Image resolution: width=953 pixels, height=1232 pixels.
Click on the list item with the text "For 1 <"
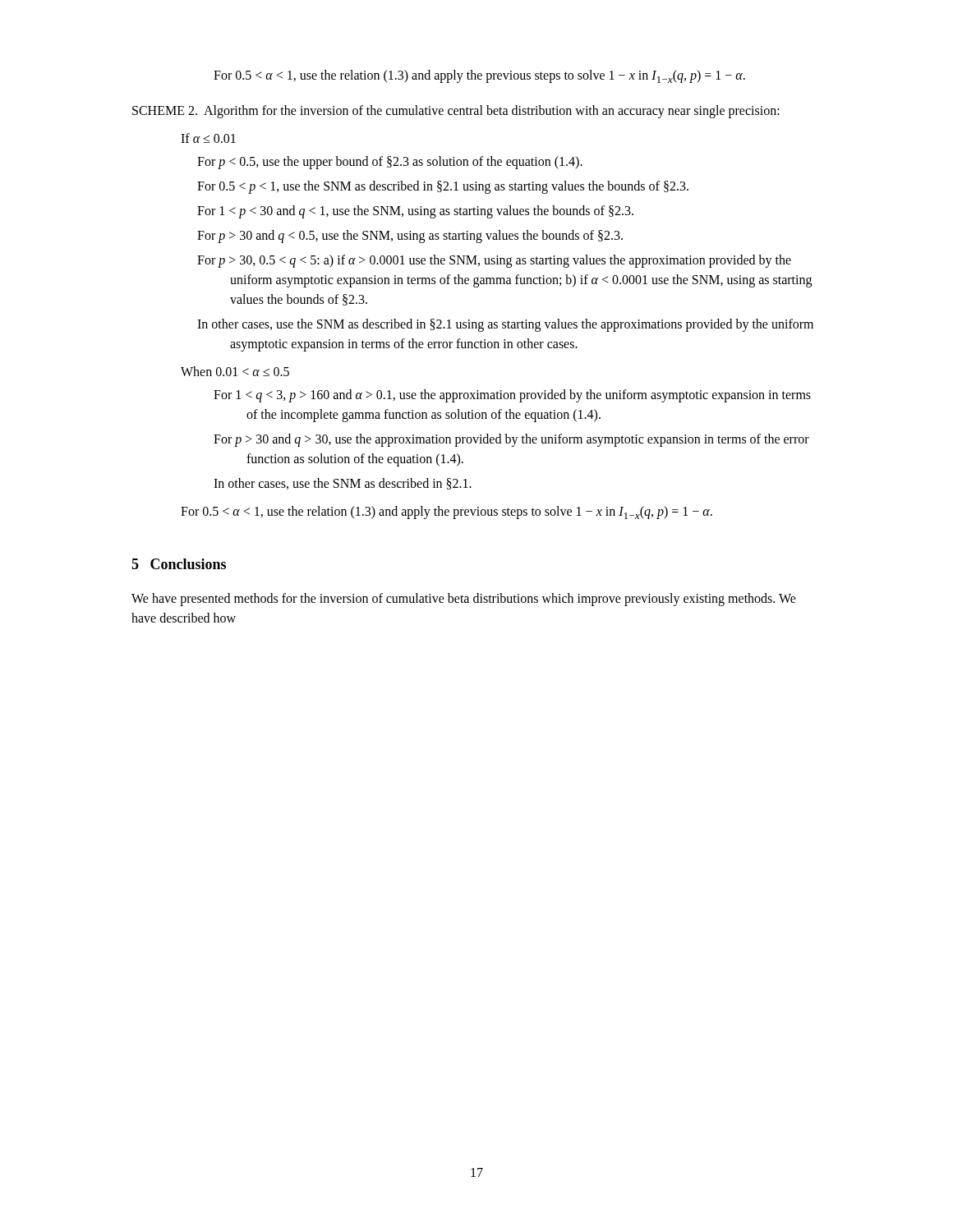[x=416, y=211]
